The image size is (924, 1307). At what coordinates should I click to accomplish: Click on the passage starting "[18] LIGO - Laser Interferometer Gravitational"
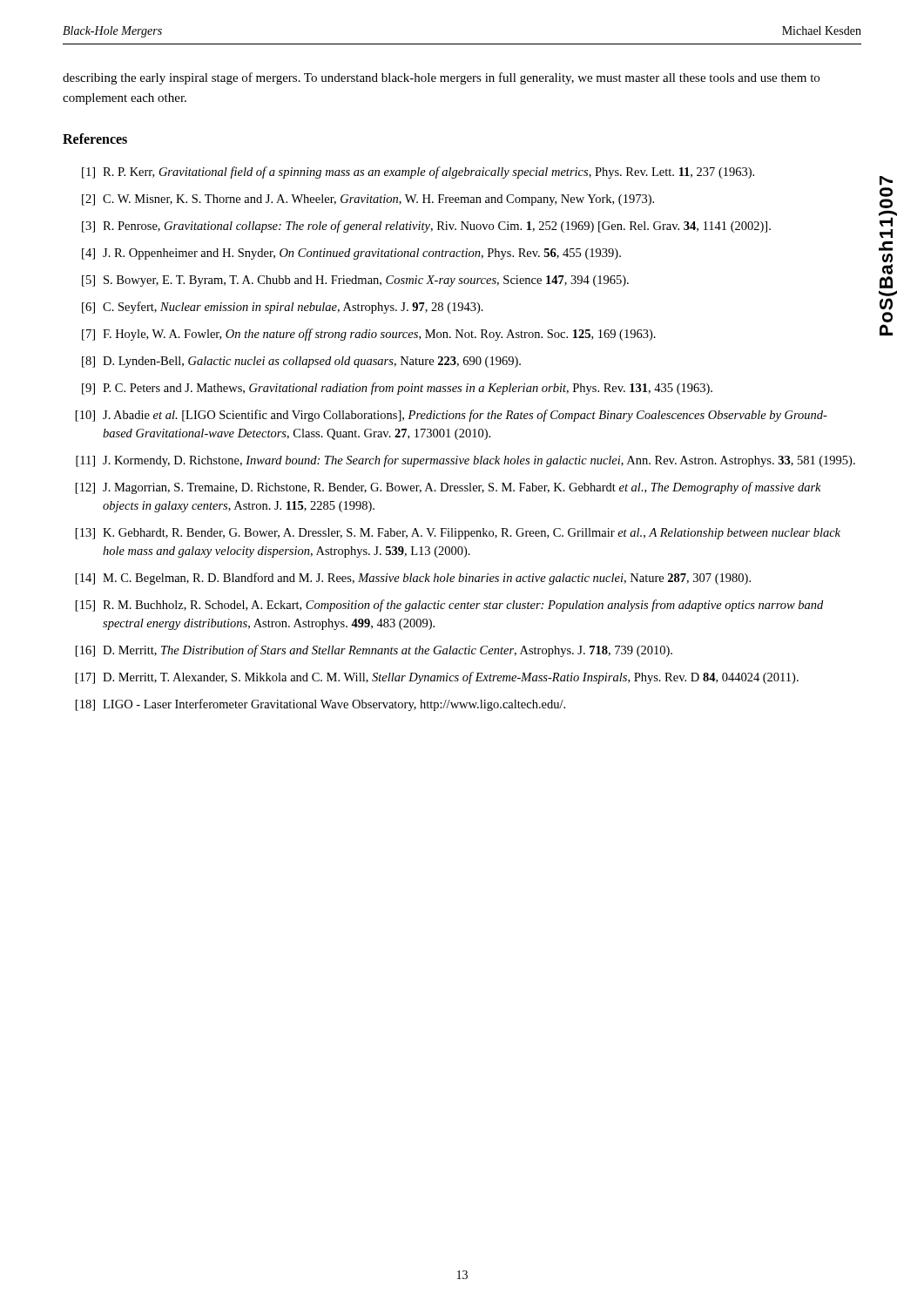coord(459,705)
